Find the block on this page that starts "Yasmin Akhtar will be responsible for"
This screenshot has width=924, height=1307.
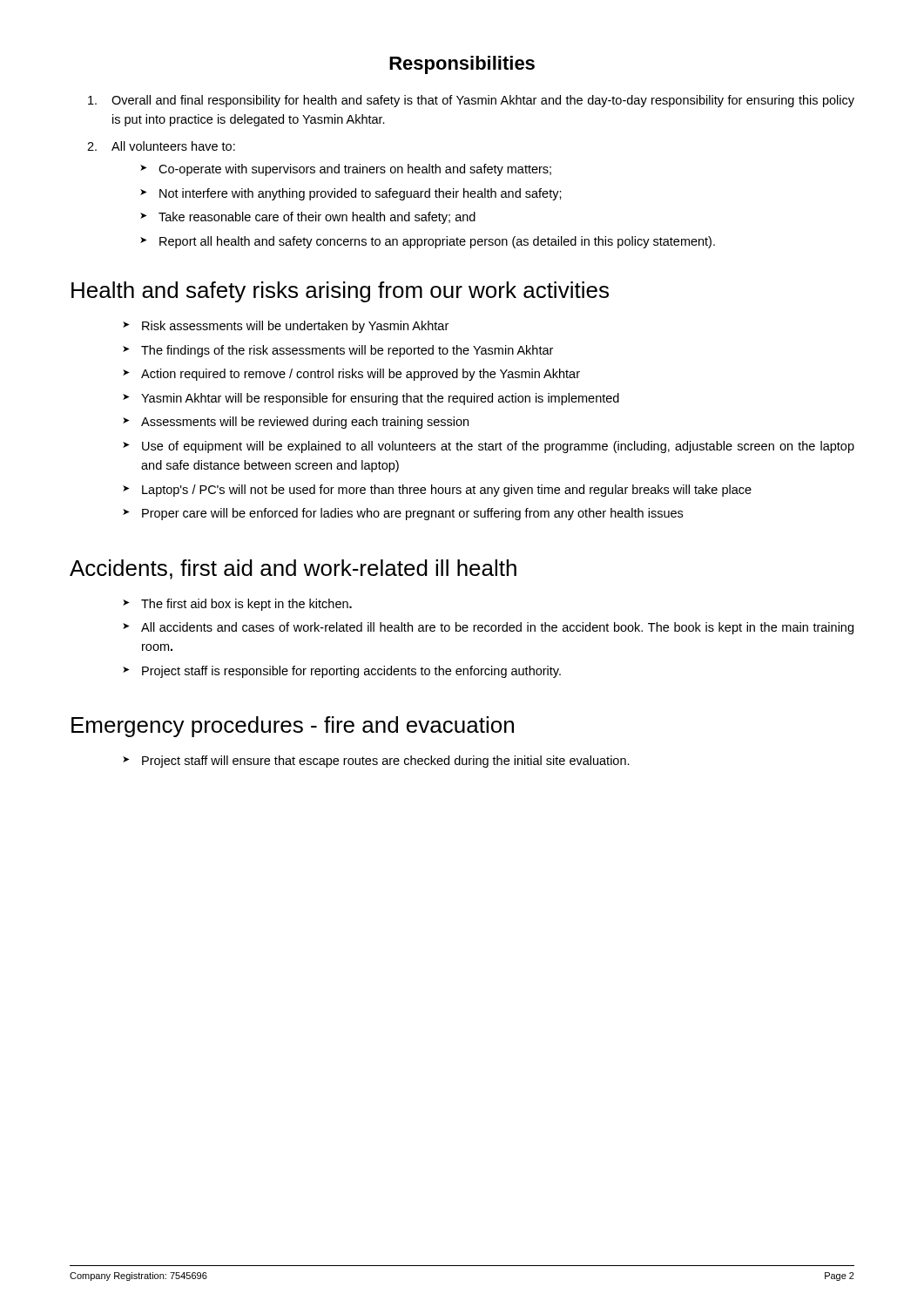pos(380,398)
